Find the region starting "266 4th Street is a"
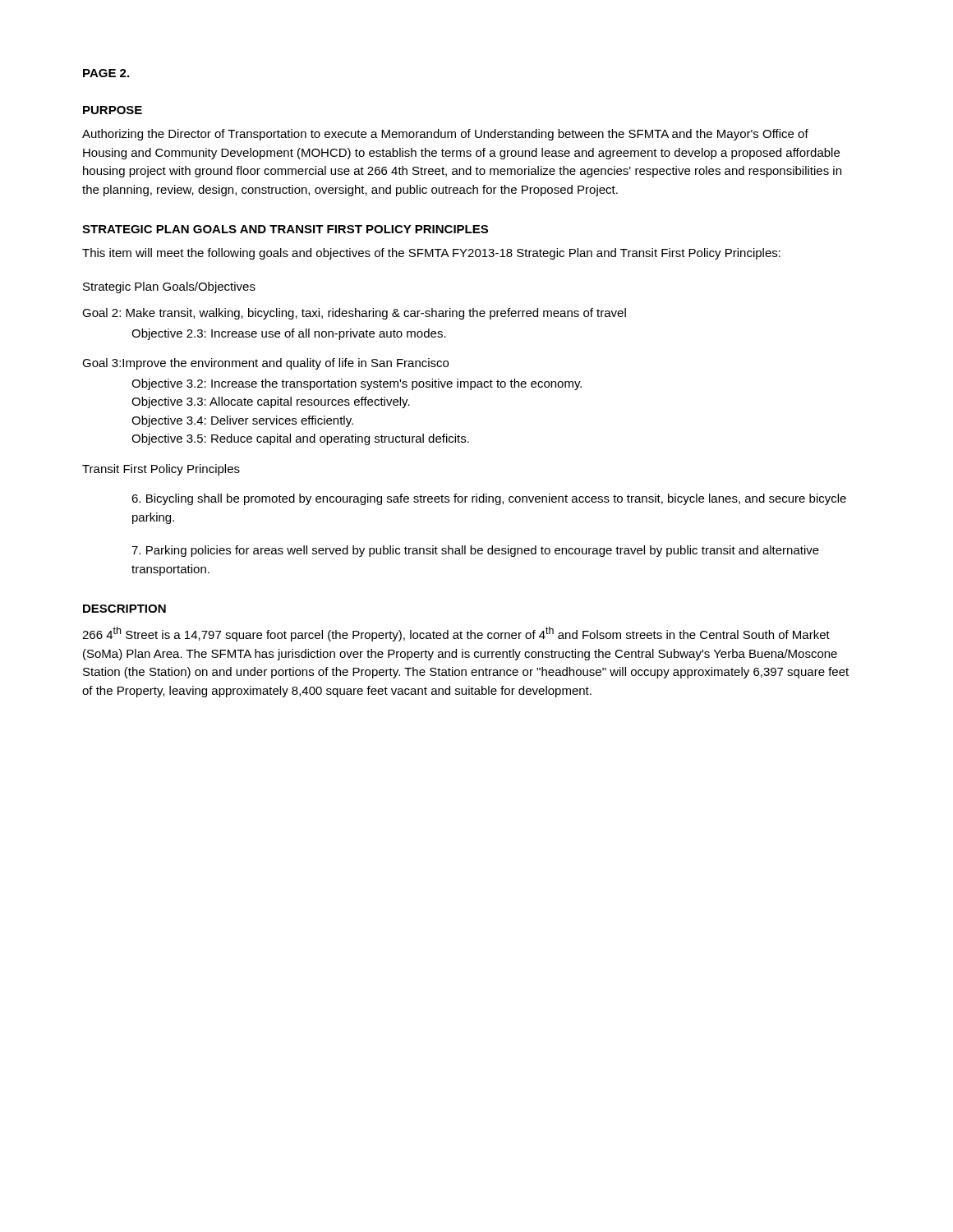Image resolution: width=953 pixels, height=1232 pixels. pos(465,661)
